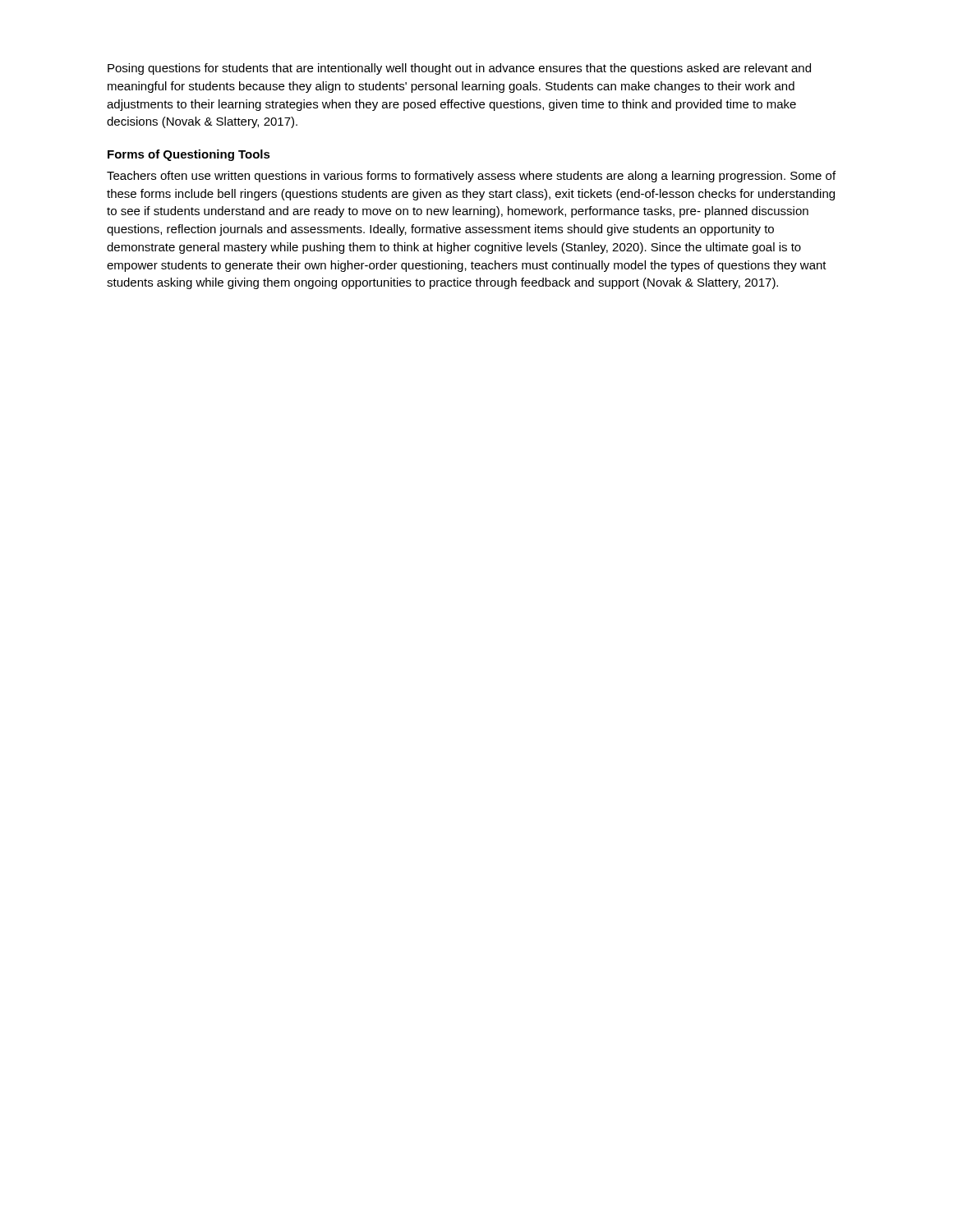Locate the region starting "Teachers often use"
Screen dimensions: 1232x953
point(471,229)
